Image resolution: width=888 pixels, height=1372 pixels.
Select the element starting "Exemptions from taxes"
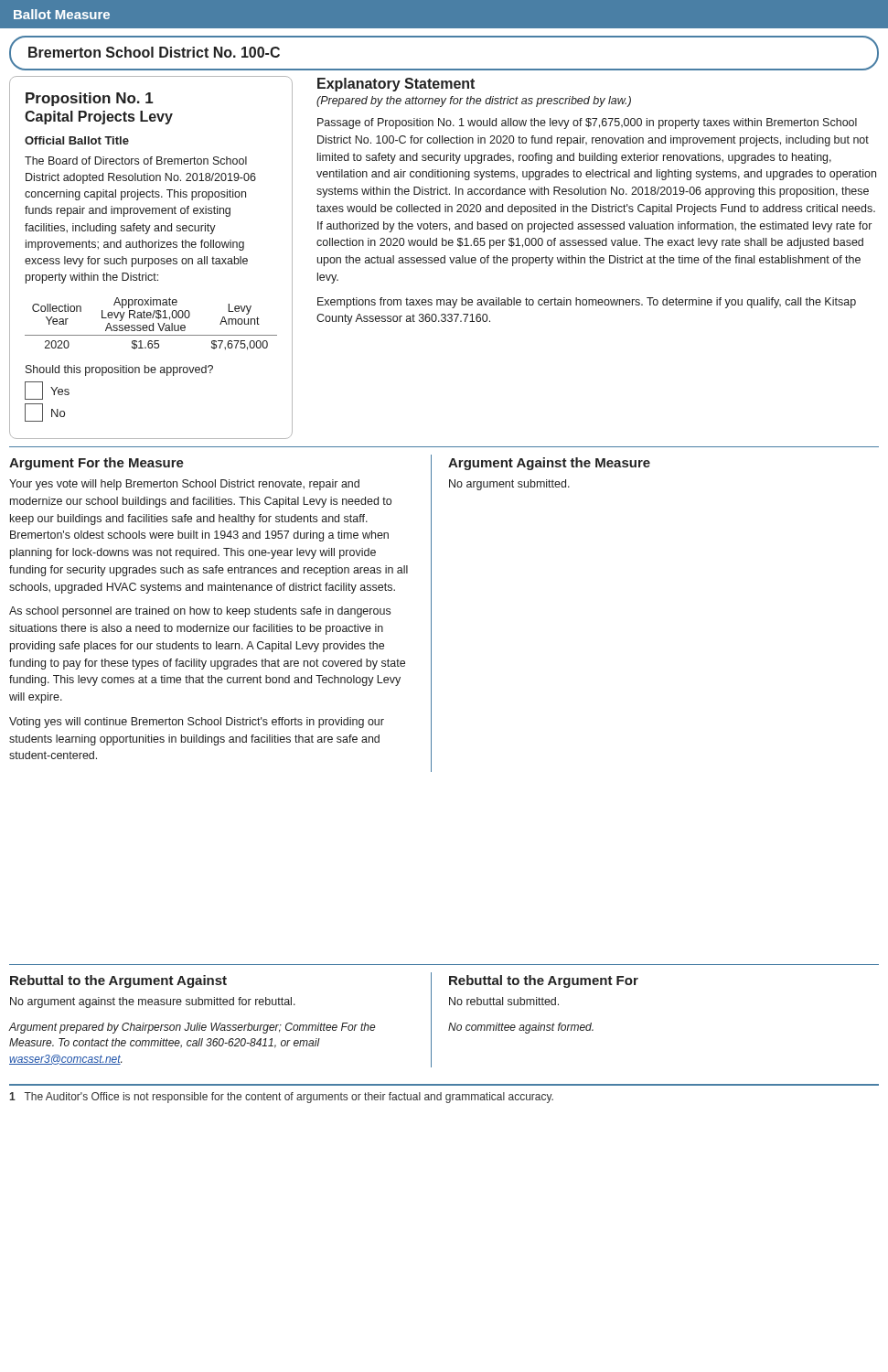click(x=586, y=310)
